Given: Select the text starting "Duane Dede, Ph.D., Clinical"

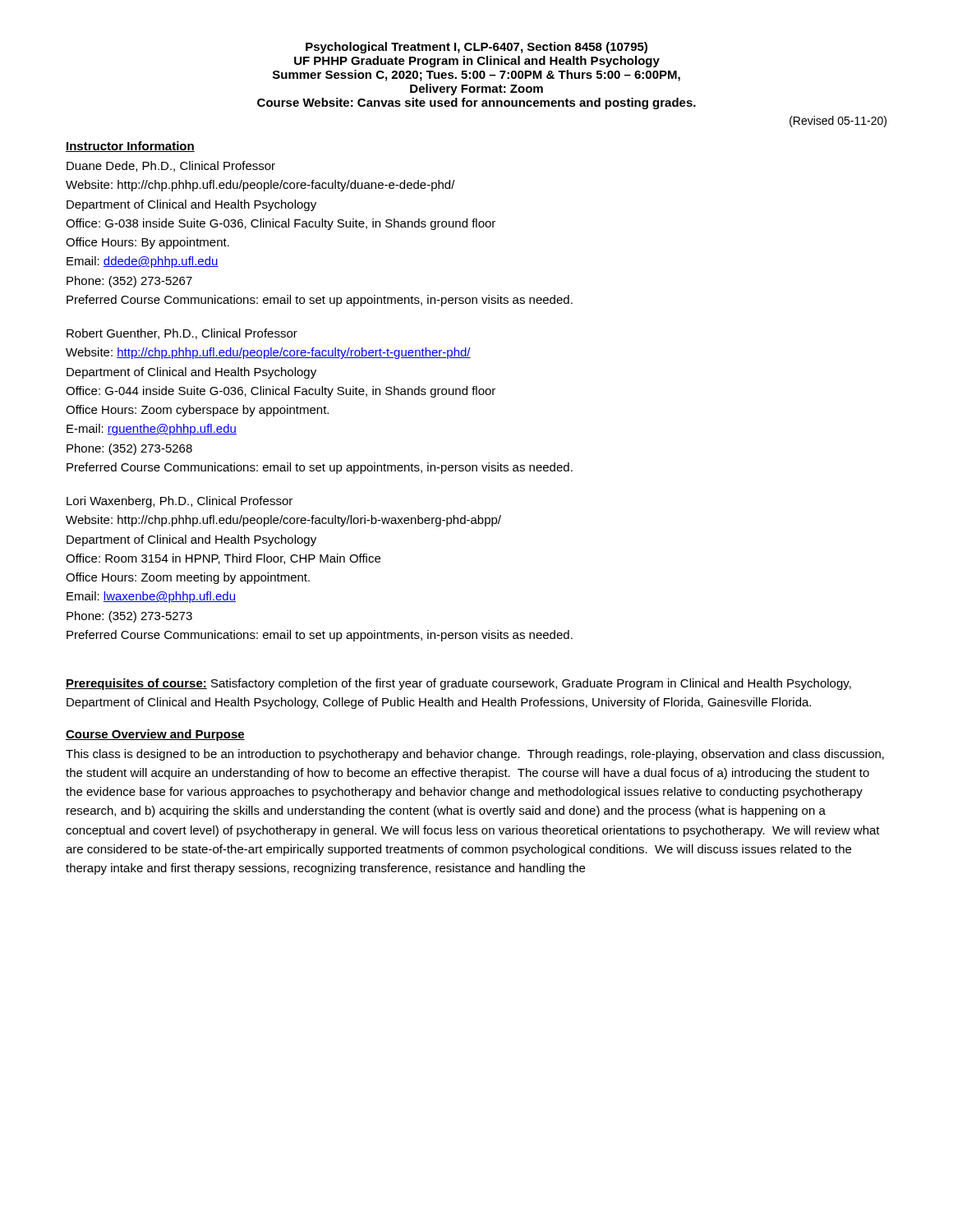Looking at the screenshot, I should 476,232.
